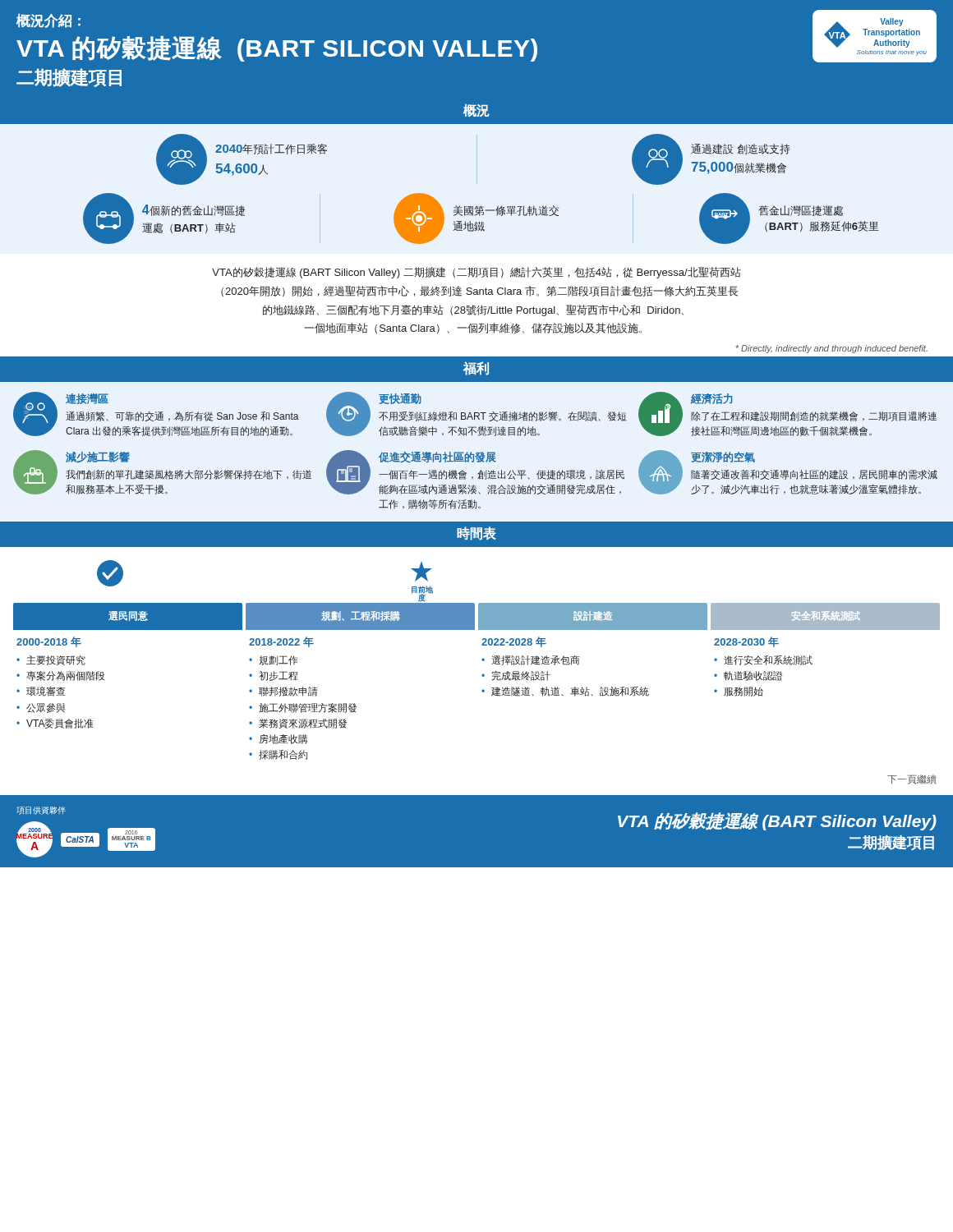Locate the block of text that opens with "2022-2028 年 •選擇設計建造承包商 •完成最终設計"
Screen dimensions: 1232x953
click(x=514, y=642)
